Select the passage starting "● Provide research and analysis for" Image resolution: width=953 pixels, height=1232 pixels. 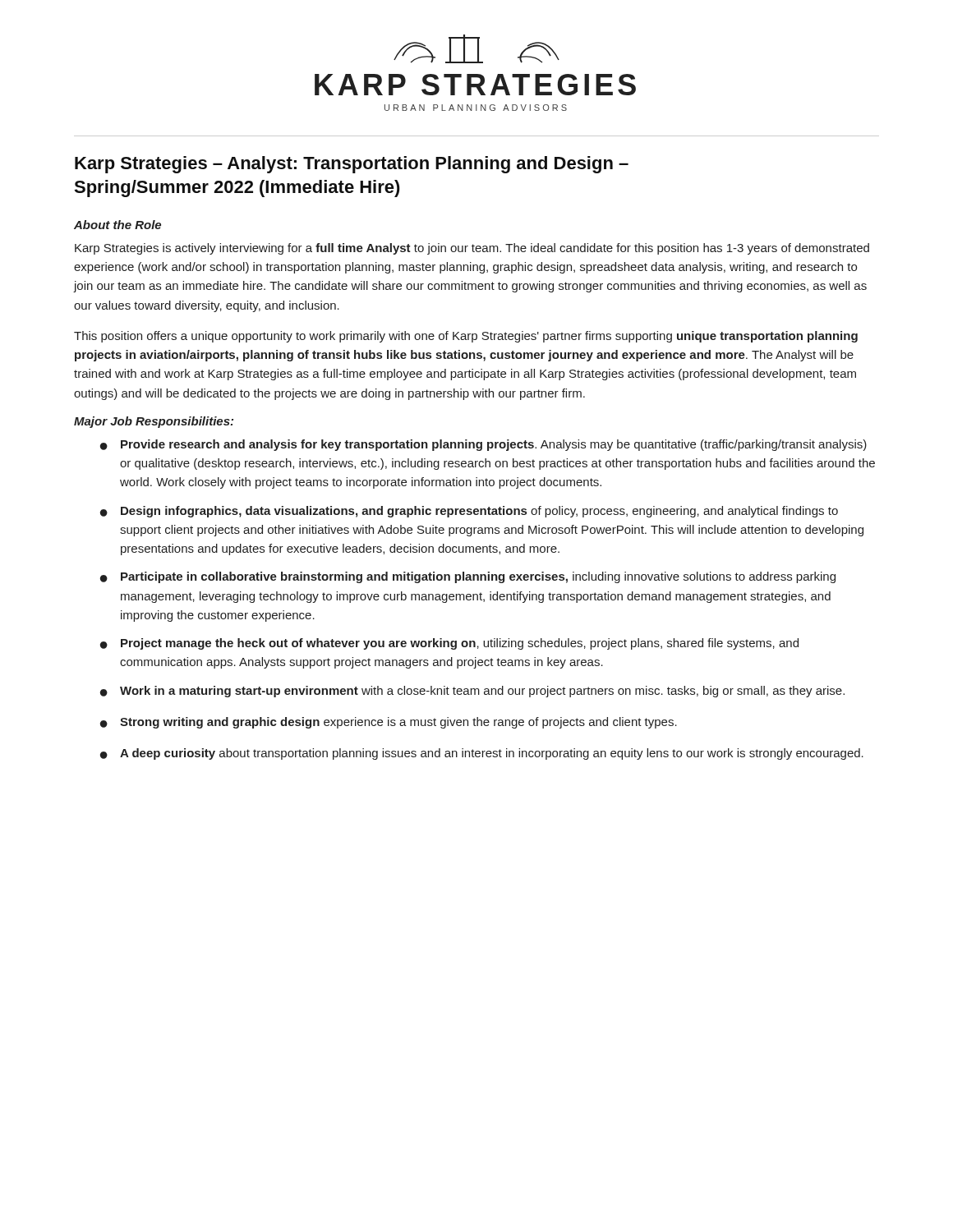point(489,463)
